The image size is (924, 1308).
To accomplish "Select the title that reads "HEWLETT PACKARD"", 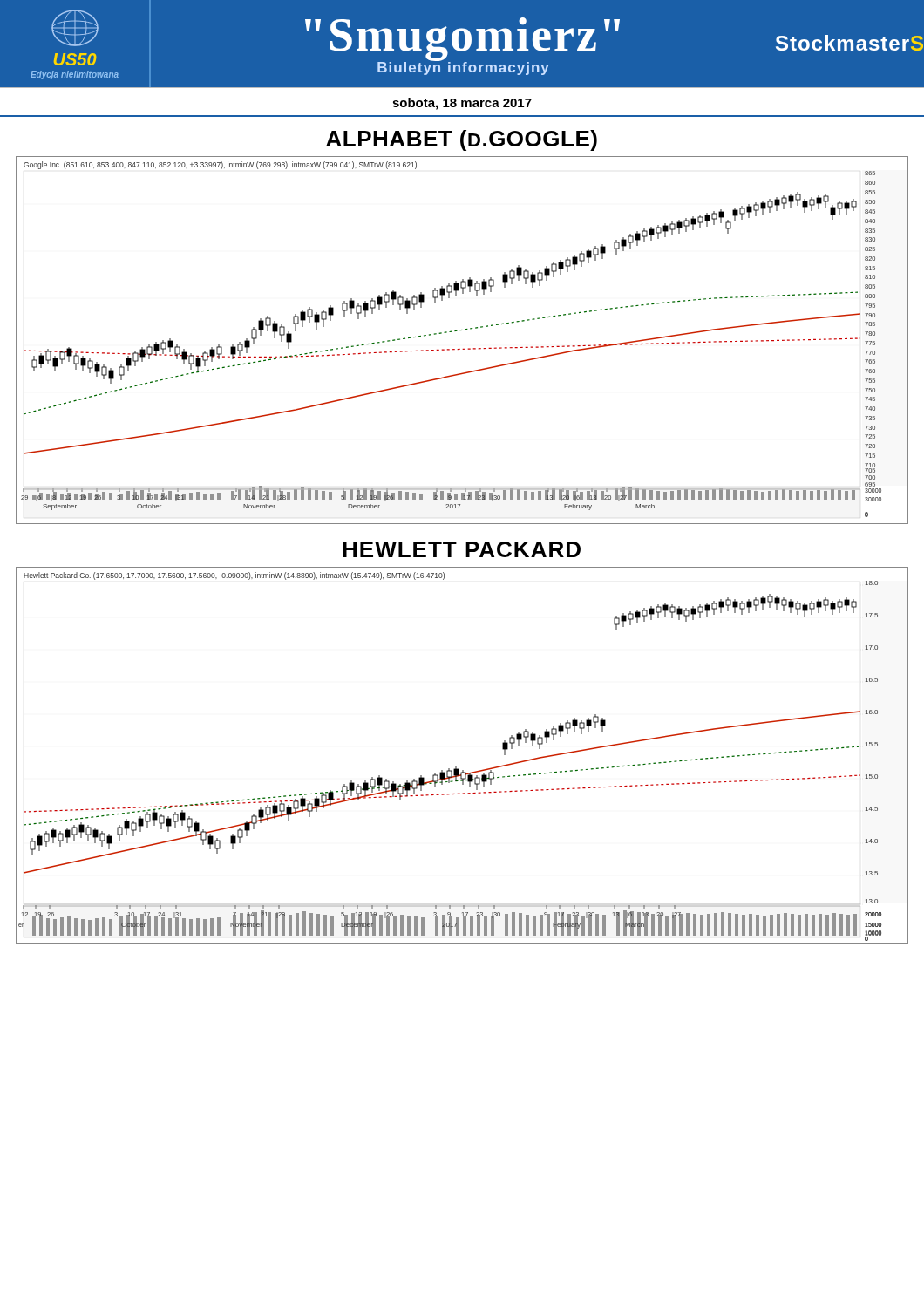I will [x=462, y=549].
